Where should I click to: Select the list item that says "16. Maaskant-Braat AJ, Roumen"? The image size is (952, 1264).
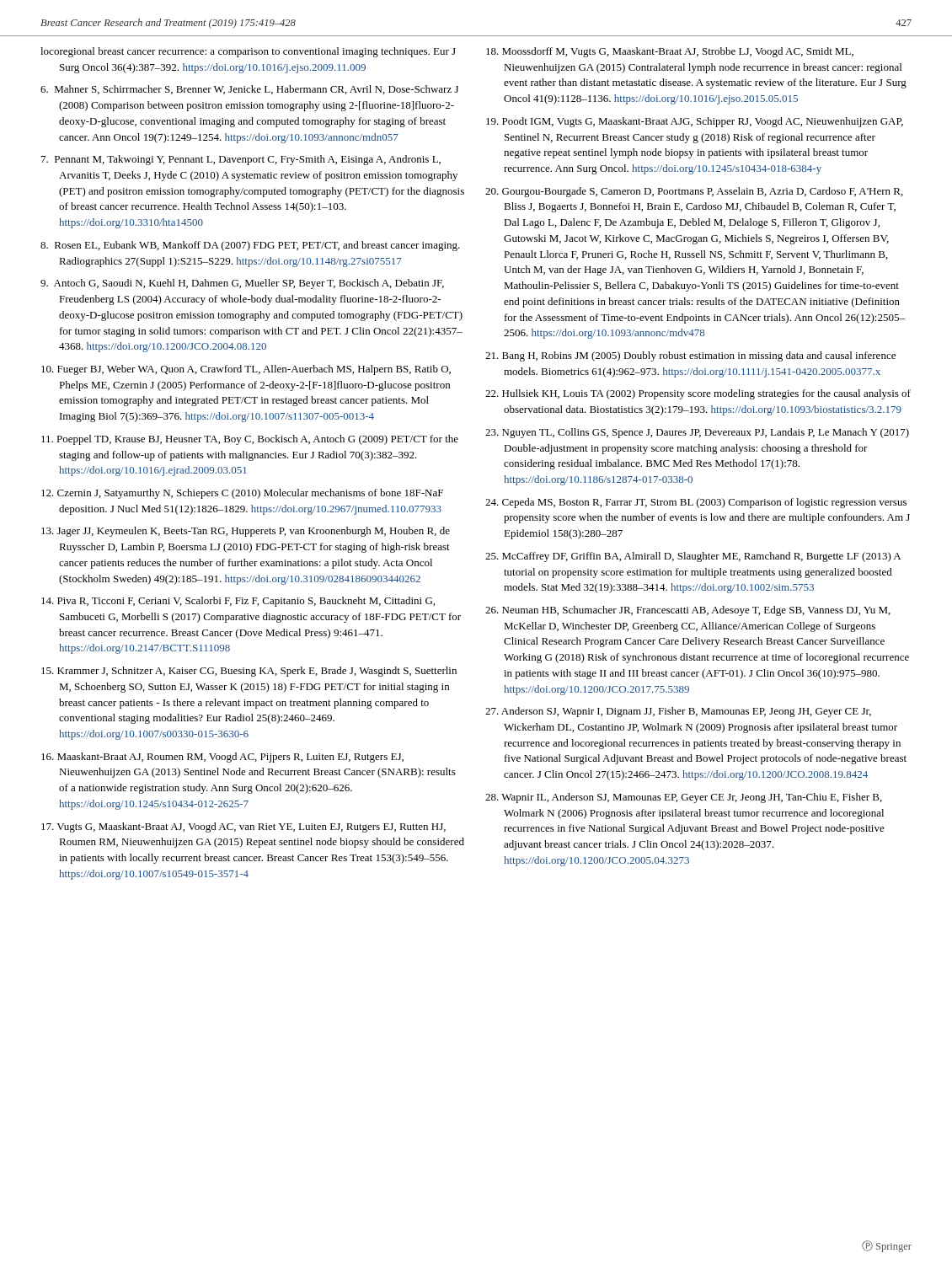[x=248, y=780]
